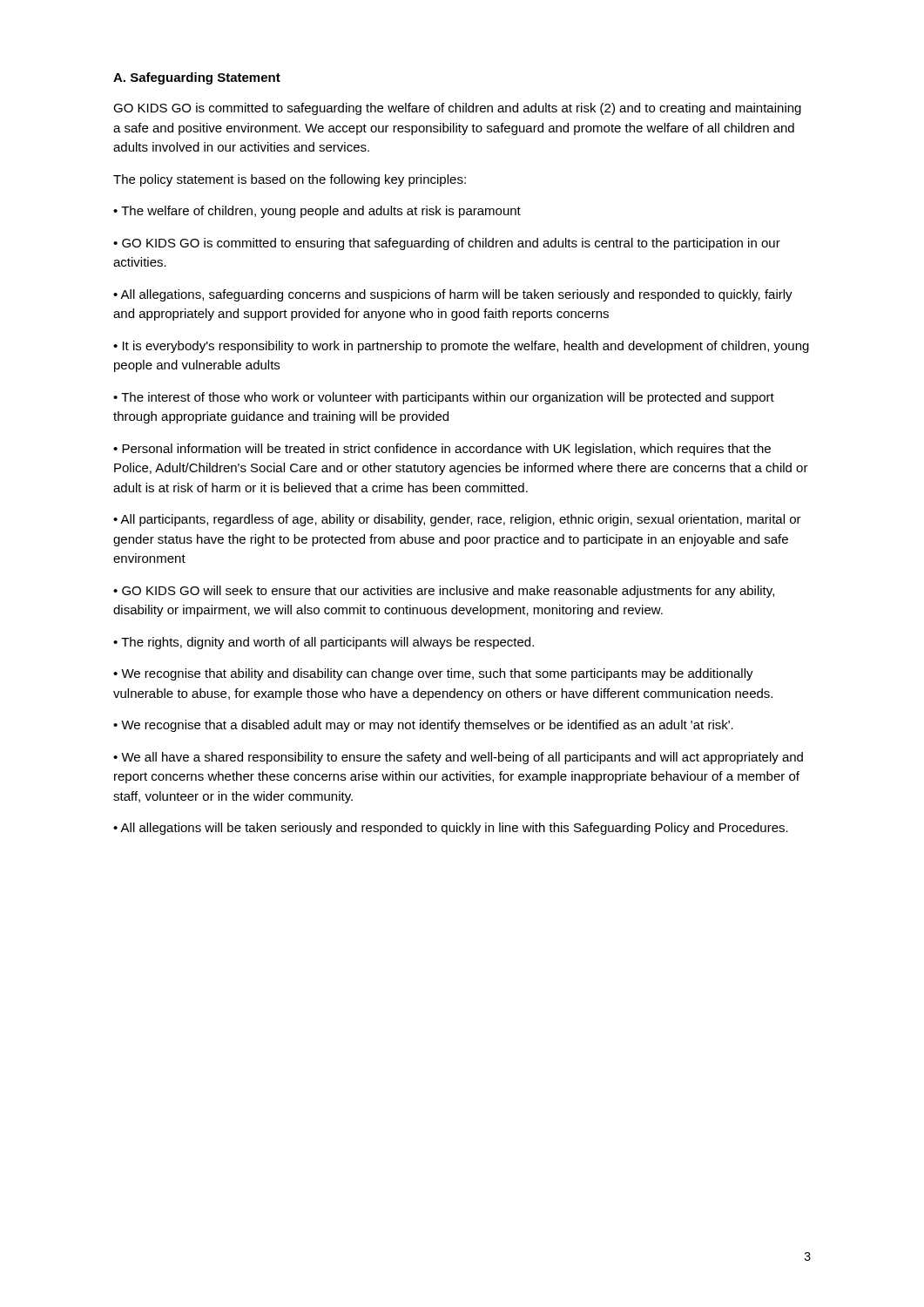Find the text starting "• Personal information will be treated"

pos(460,467)
